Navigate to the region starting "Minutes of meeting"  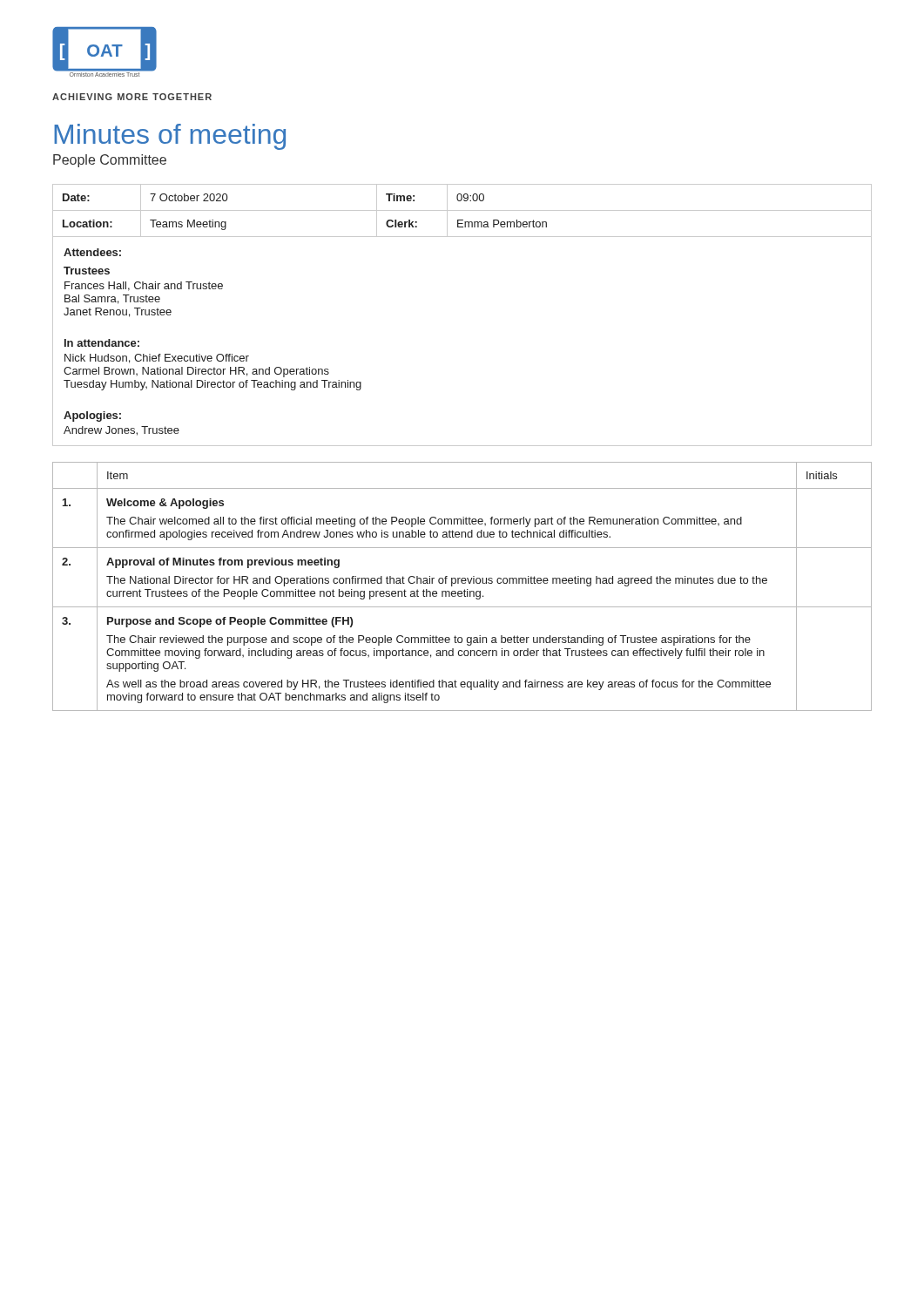click(170, 134)
